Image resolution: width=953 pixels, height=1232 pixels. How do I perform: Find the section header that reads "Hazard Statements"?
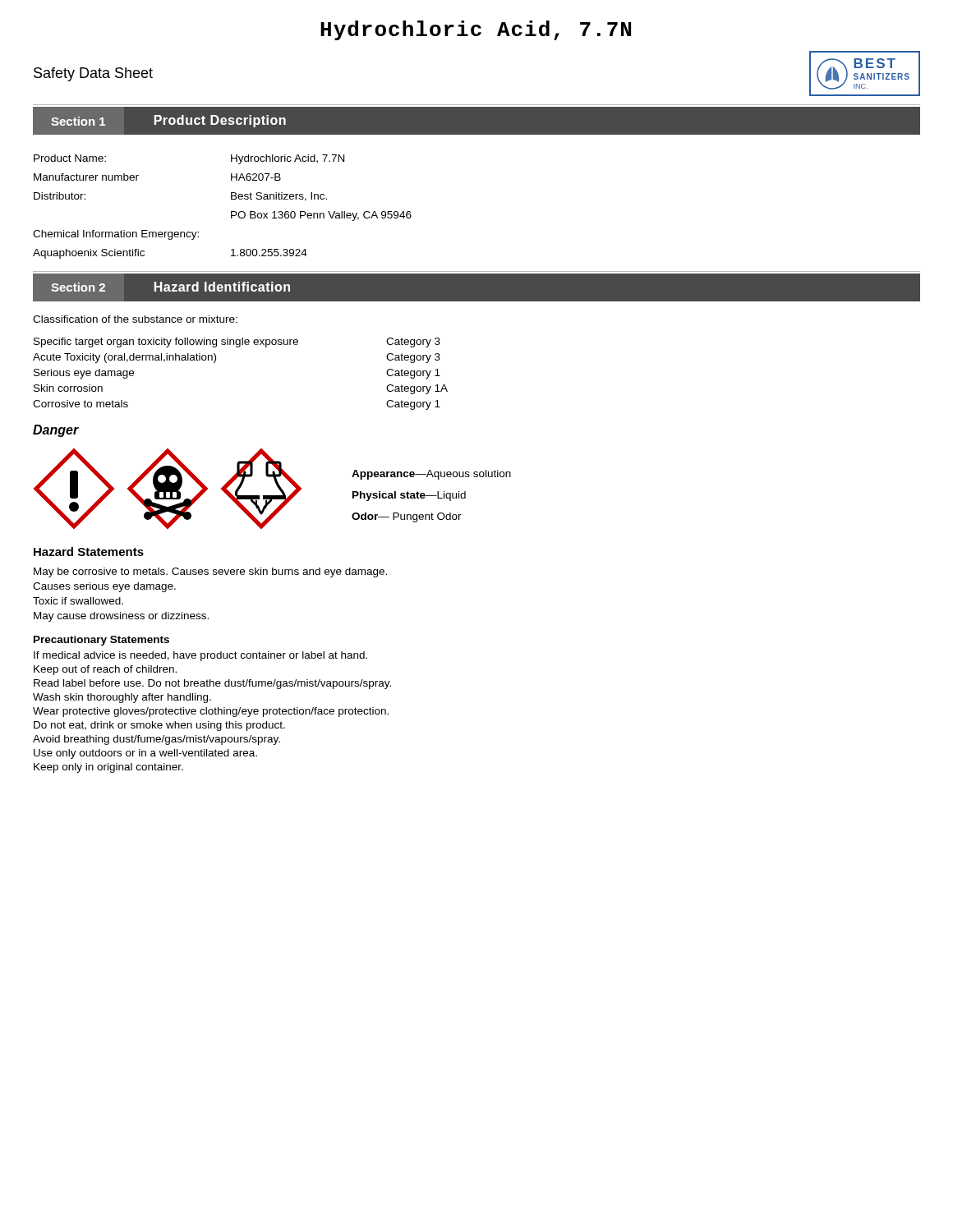pyautogui.click(x=88, y=551)
